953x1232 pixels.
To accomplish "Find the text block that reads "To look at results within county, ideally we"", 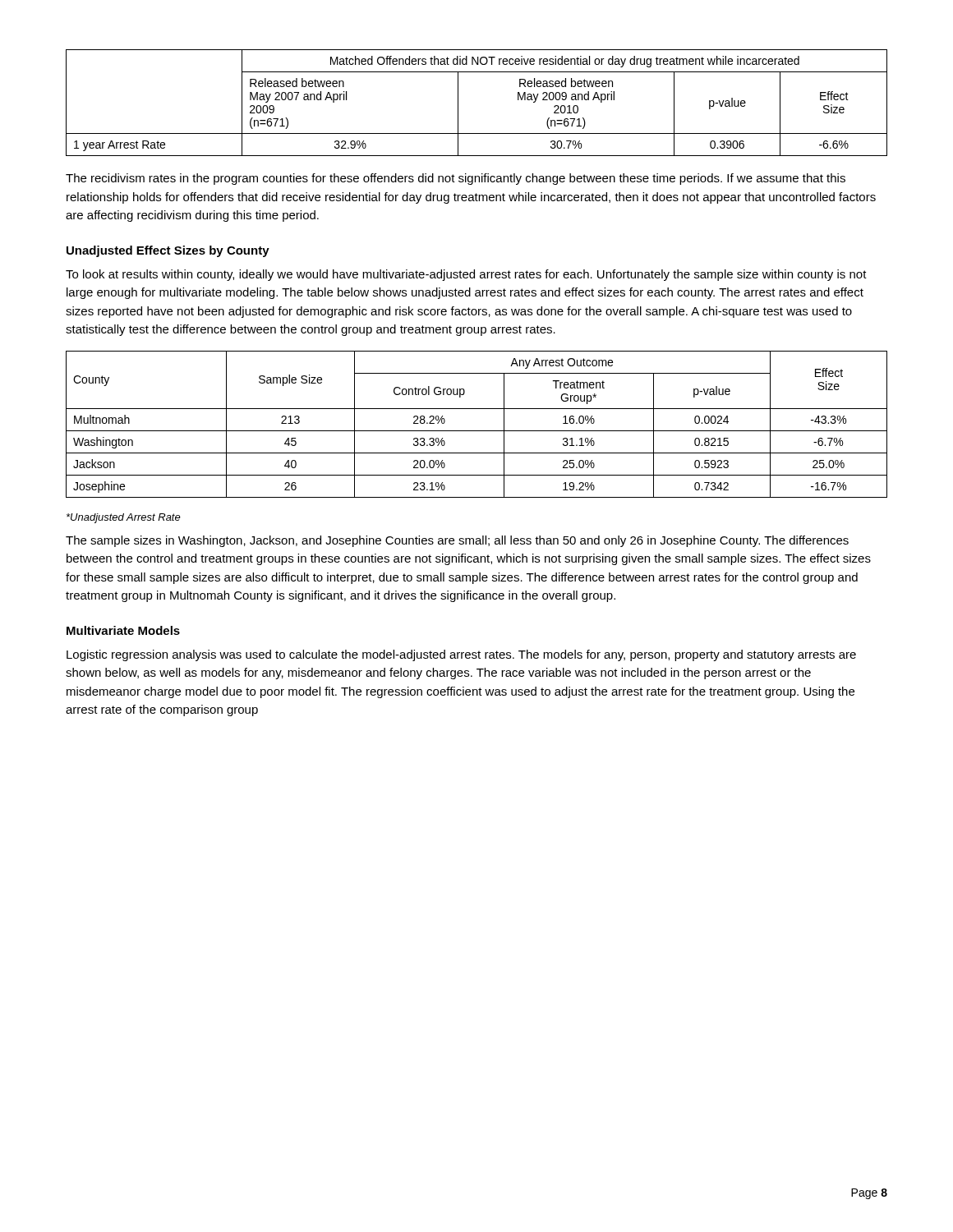I will point(466,301).
